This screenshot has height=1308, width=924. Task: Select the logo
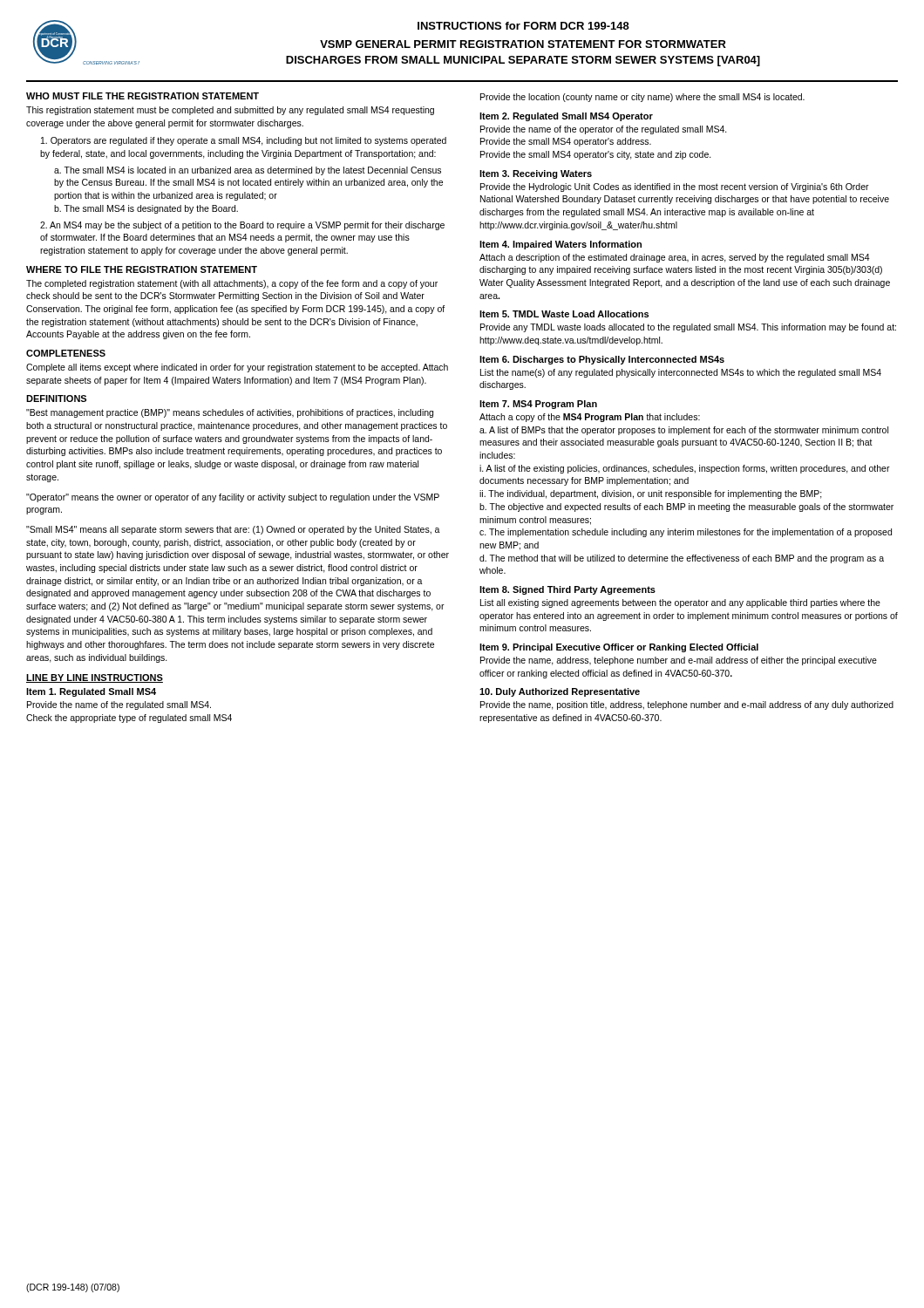87,44
